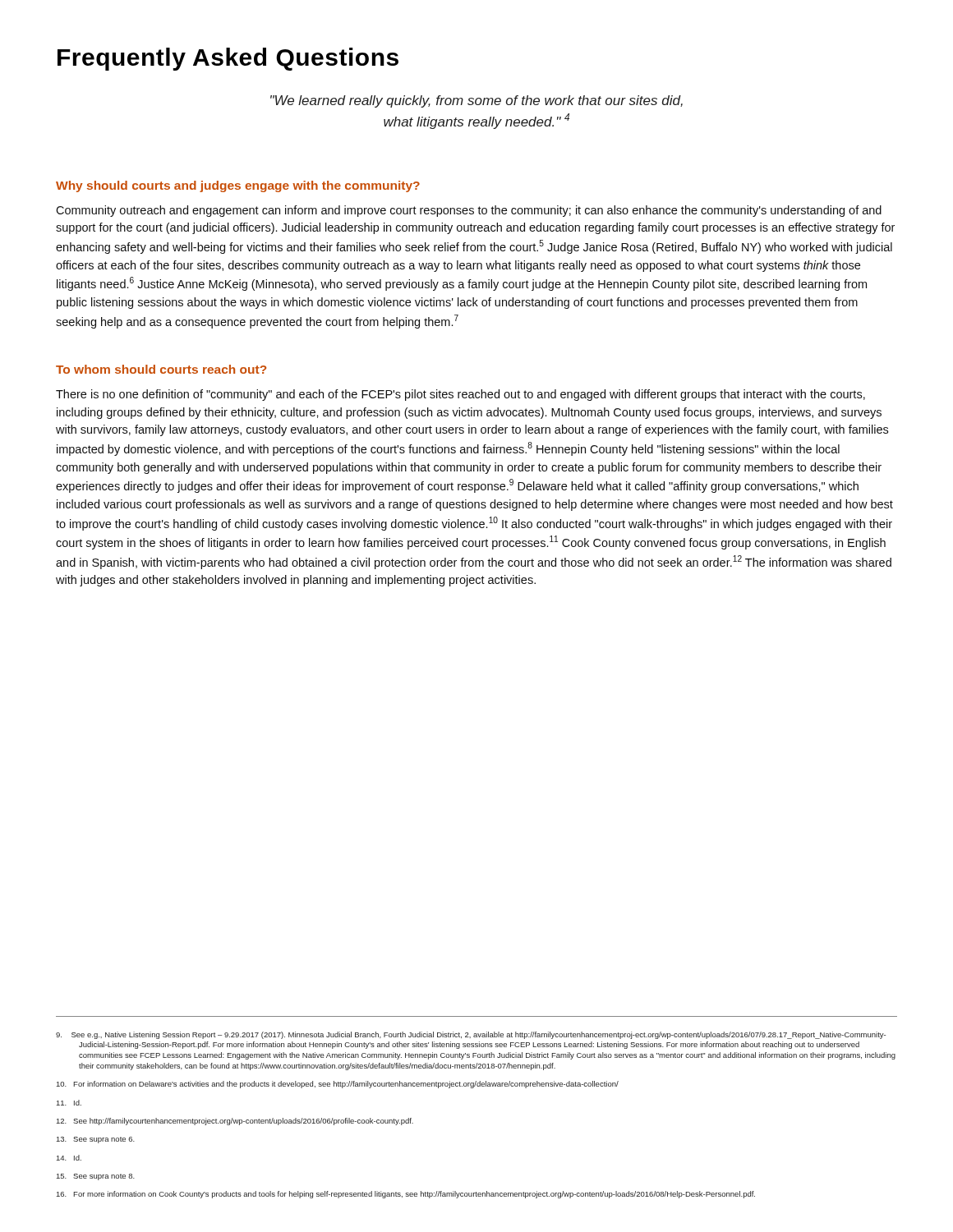
Task: Point to the block beginning "For more information on Cook County's products and"
Action: pyautogui.click(x=476, y=1195)
